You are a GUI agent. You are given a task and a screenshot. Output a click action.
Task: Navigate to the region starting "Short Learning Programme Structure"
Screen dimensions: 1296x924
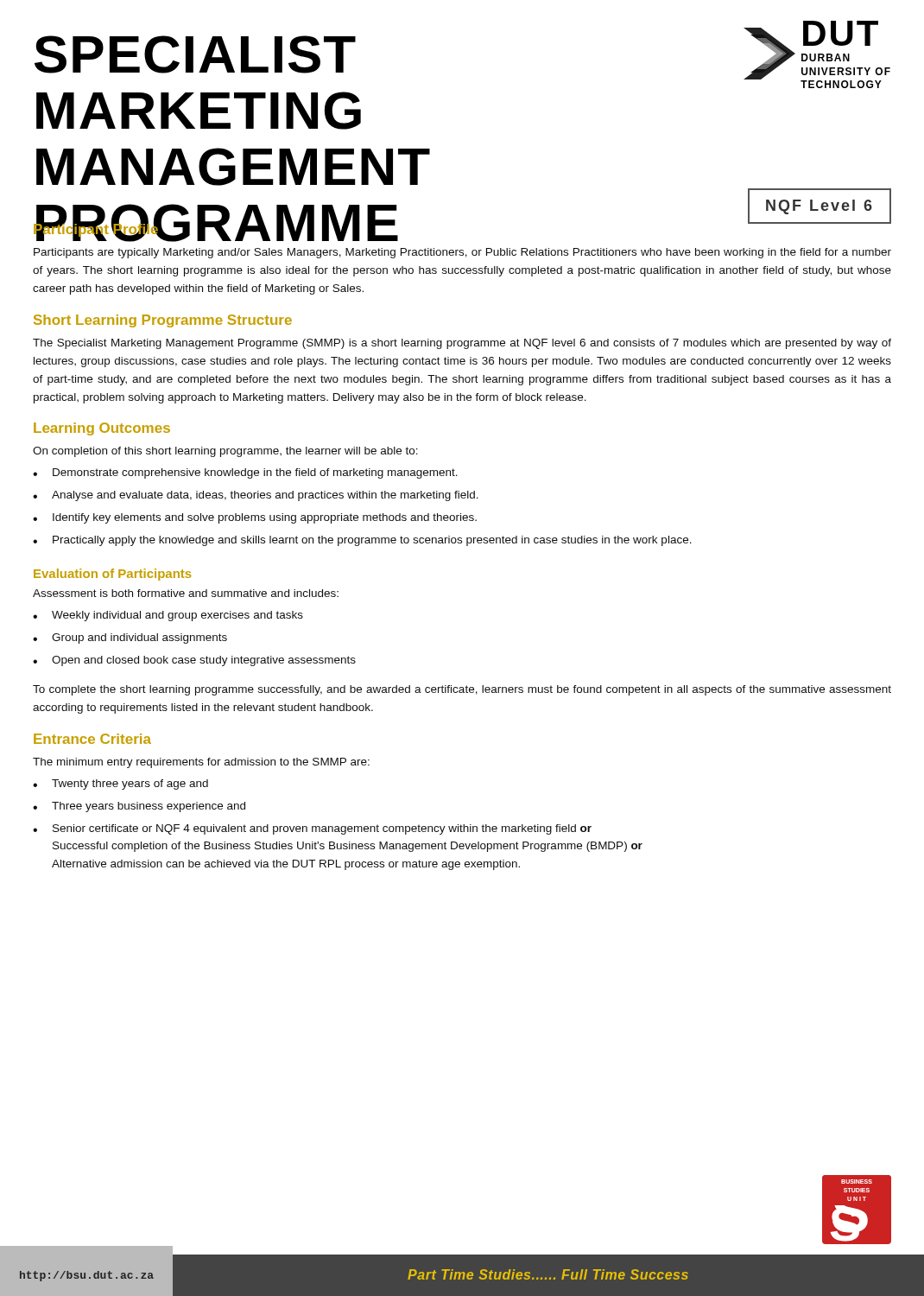coord(163,320)
